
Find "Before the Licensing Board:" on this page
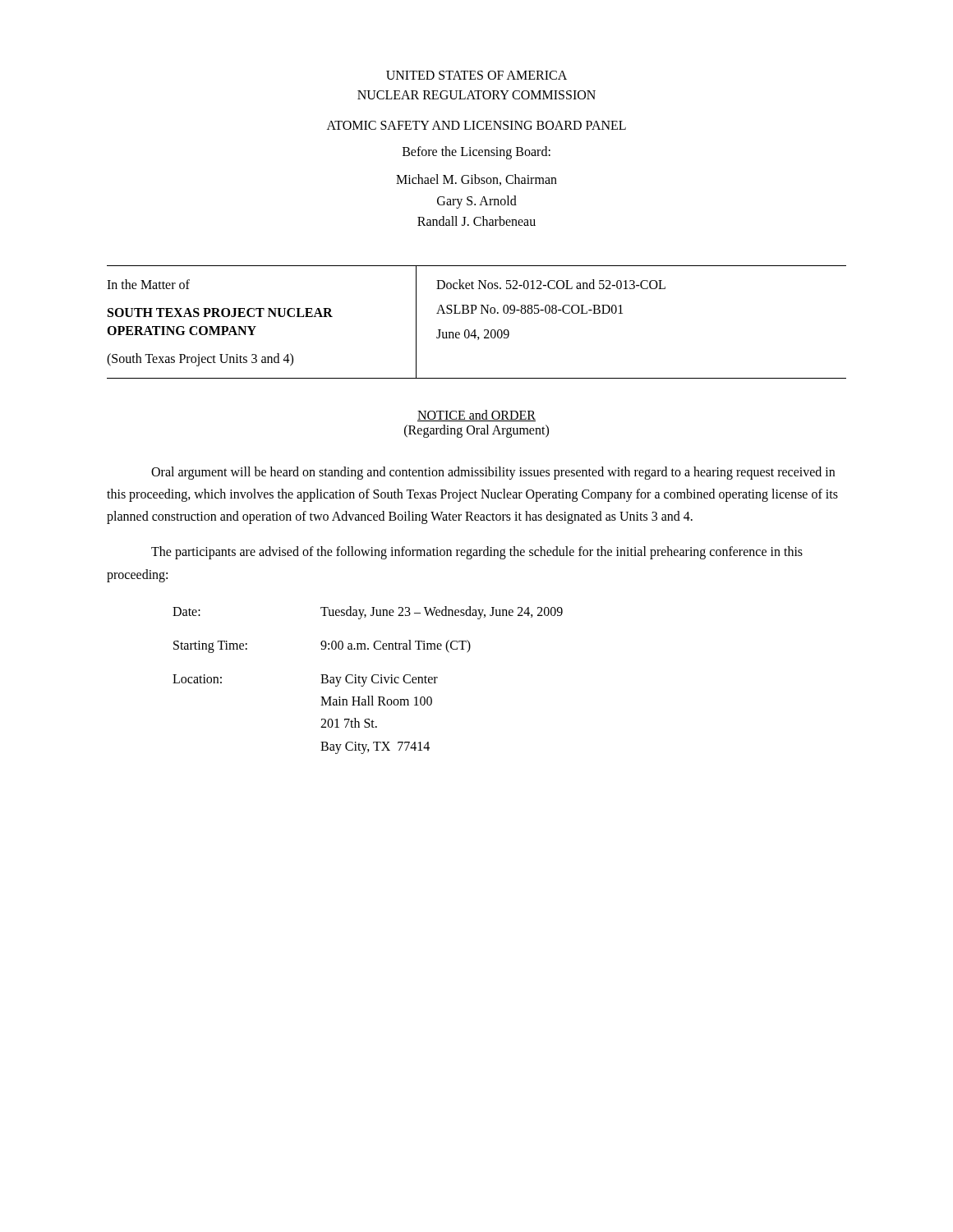click(476, 152)
